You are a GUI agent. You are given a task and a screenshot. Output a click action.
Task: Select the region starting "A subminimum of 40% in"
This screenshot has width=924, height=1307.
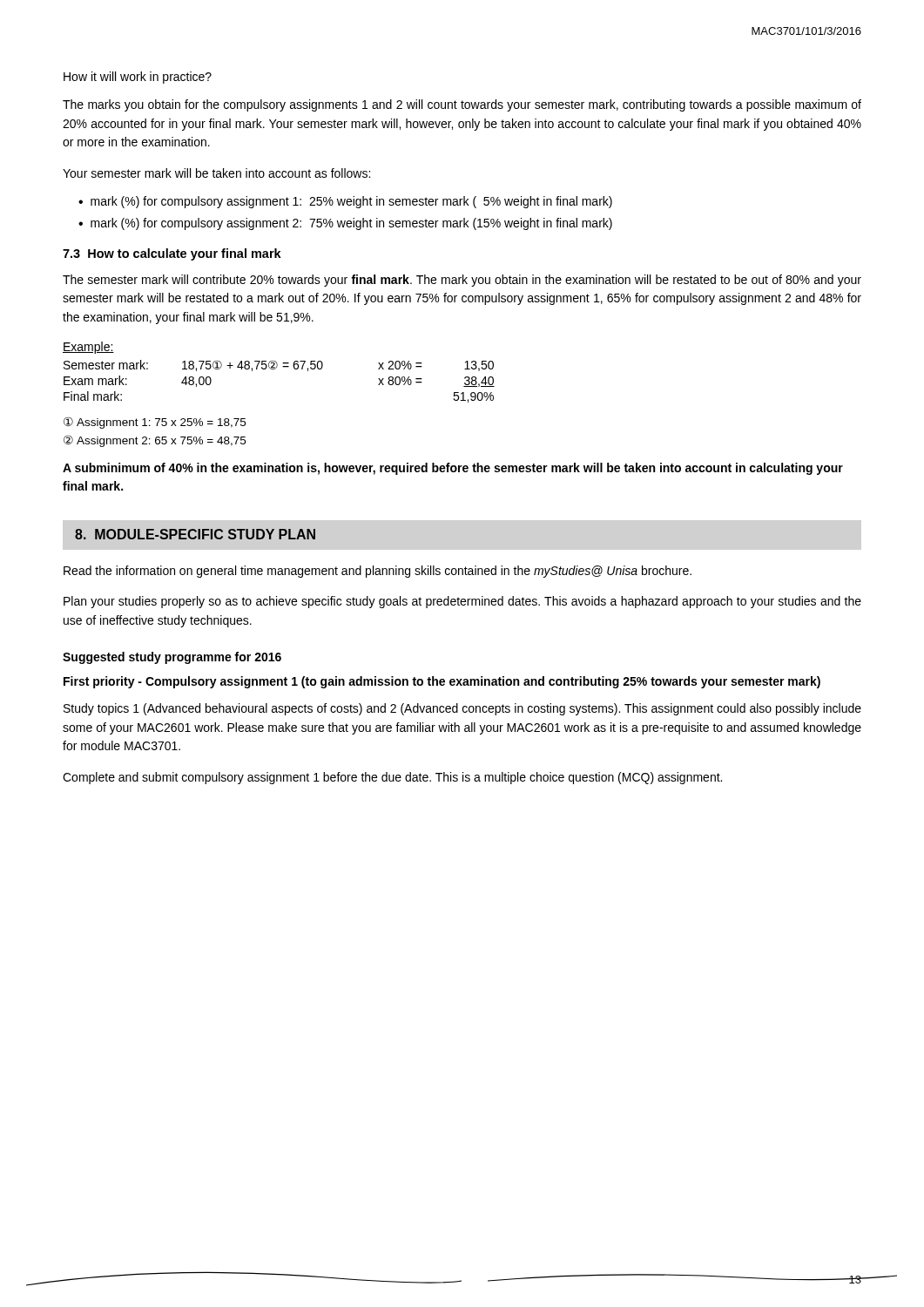pyautogui.click(x=453, y=477)
